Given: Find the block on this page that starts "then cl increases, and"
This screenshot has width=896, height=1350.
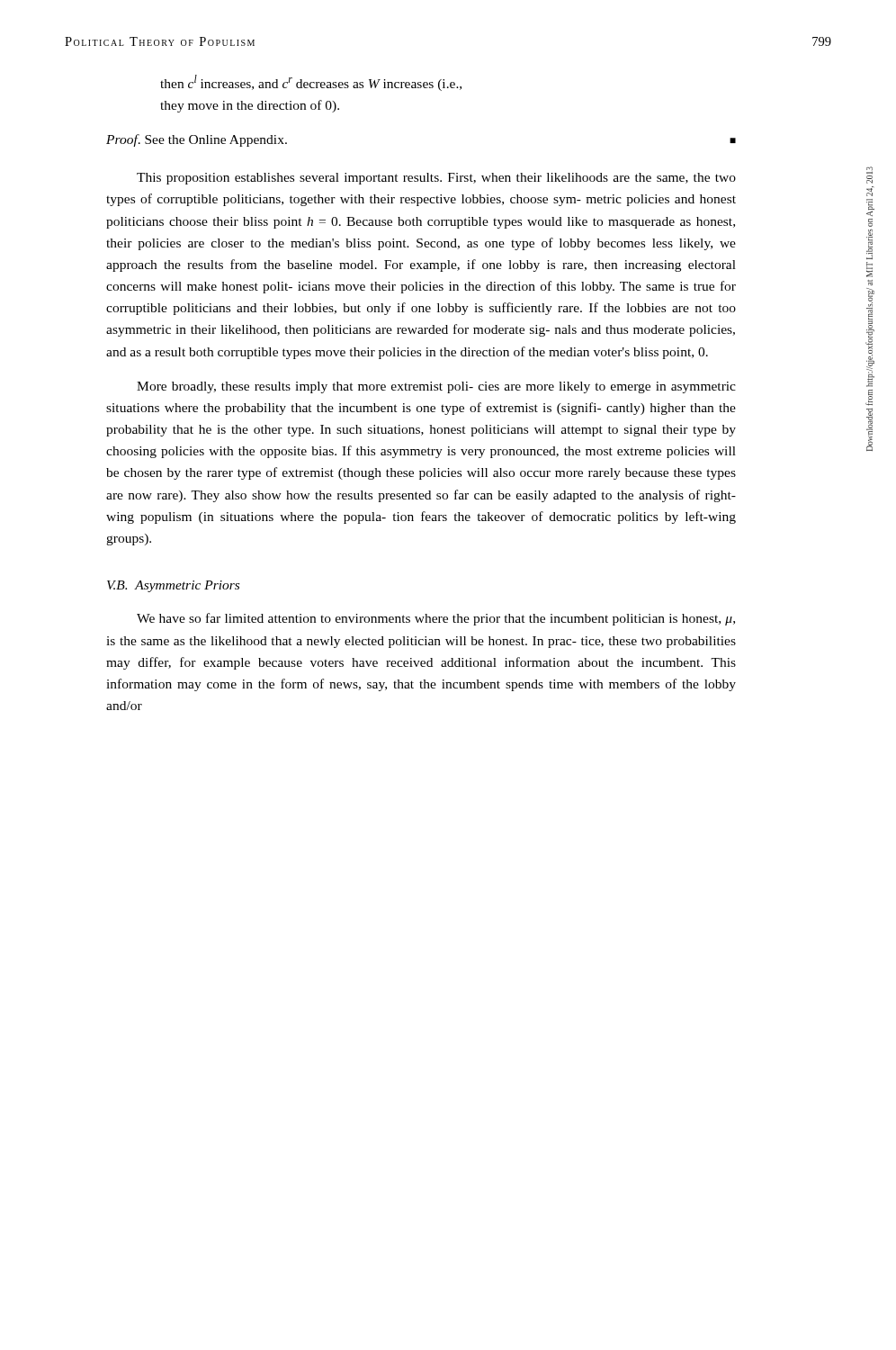Looking at the screenshot, I should (311, 93).
